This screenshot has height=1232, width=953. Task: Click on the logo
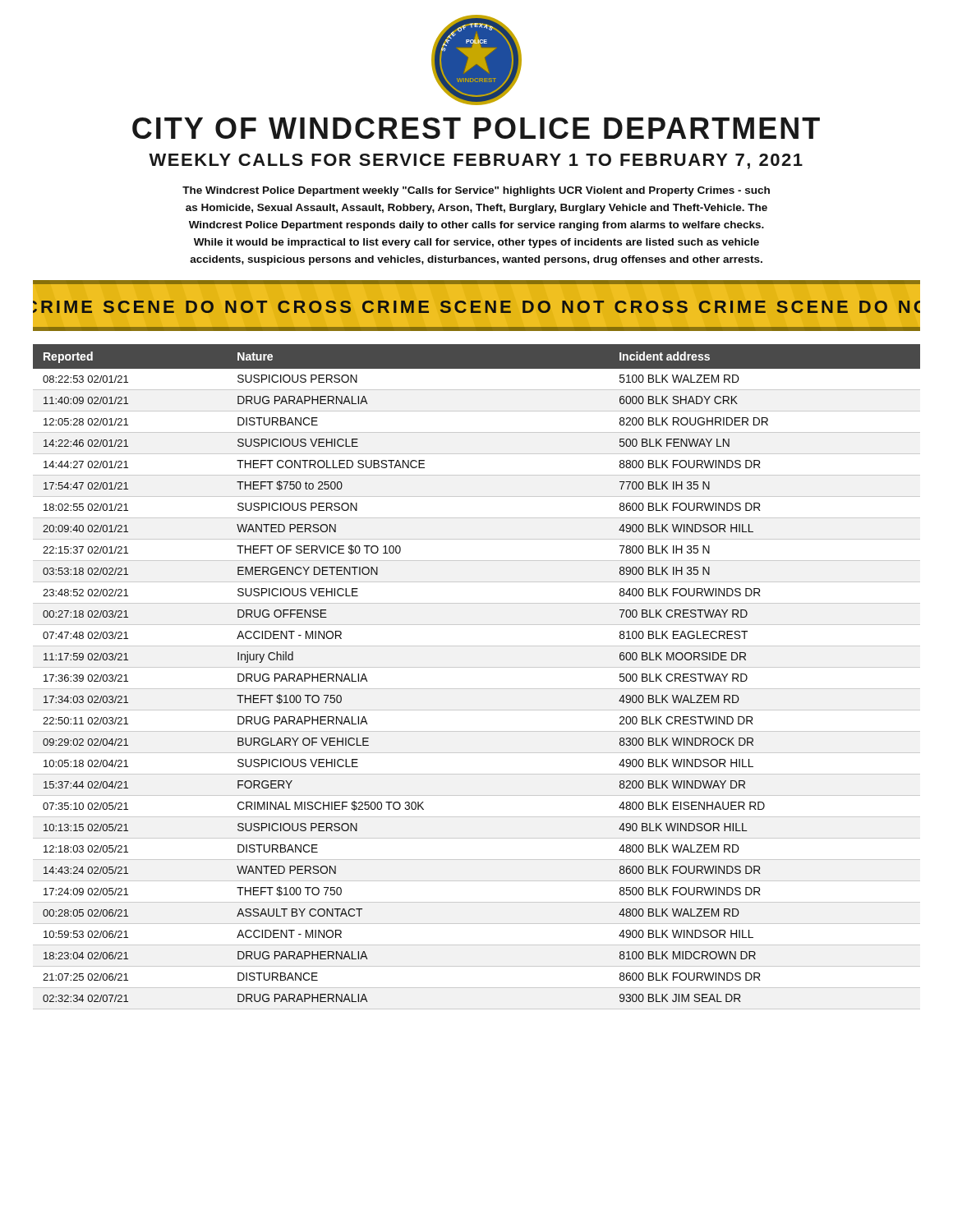(476, 54)
